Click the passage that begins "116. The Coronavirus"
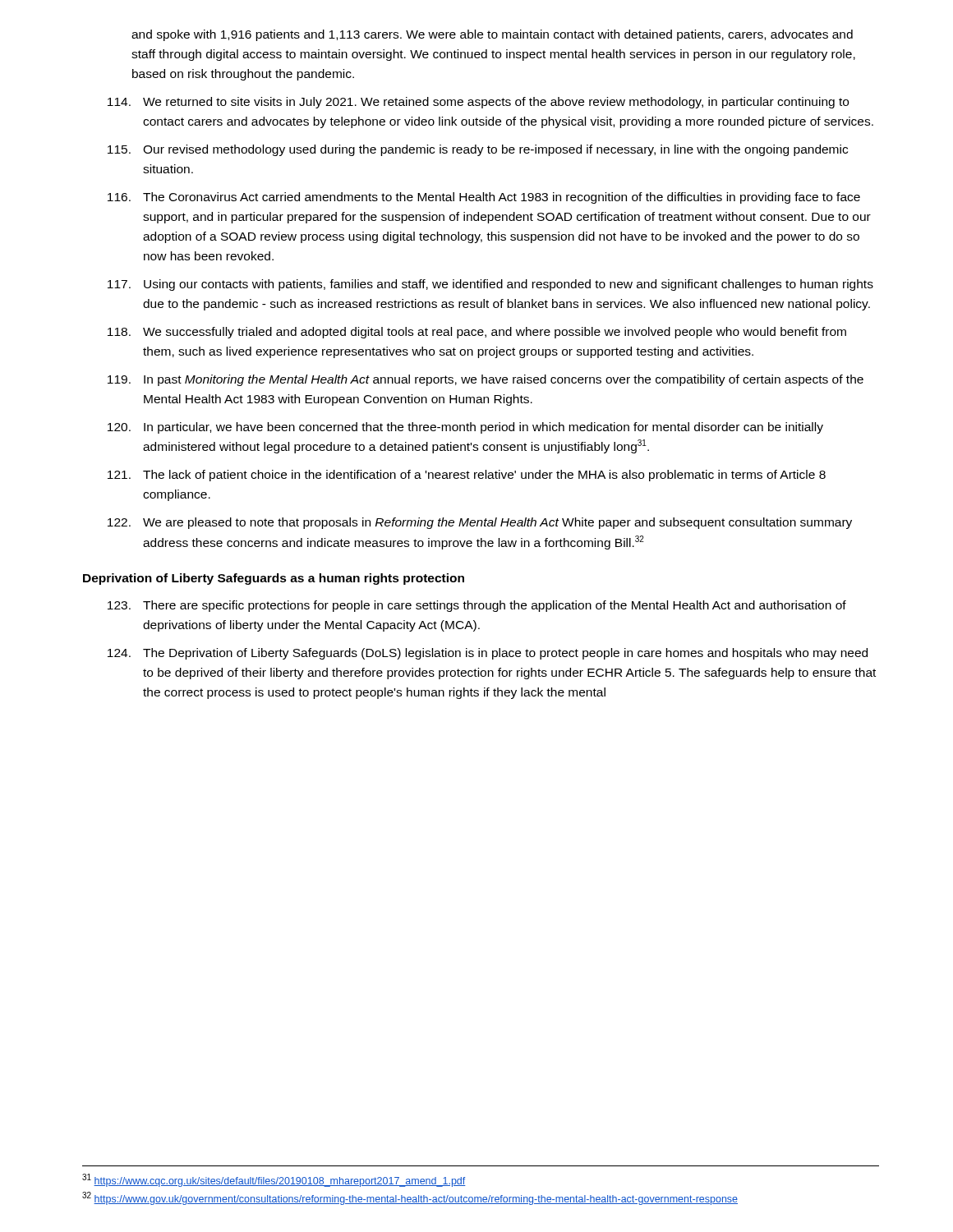 pos(481,227)
